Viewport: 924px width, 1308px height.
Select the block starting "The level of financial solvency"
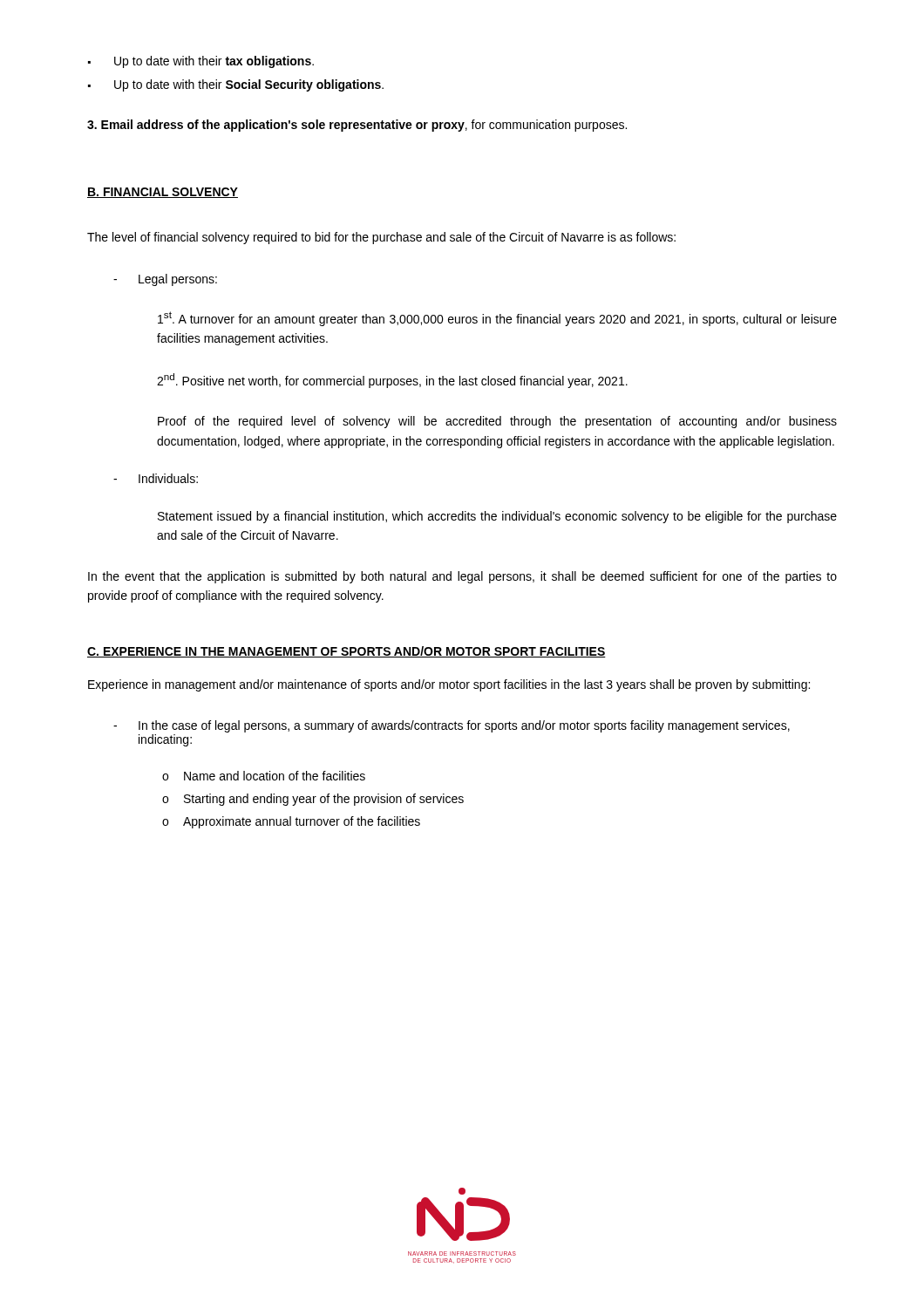point(382,238)
